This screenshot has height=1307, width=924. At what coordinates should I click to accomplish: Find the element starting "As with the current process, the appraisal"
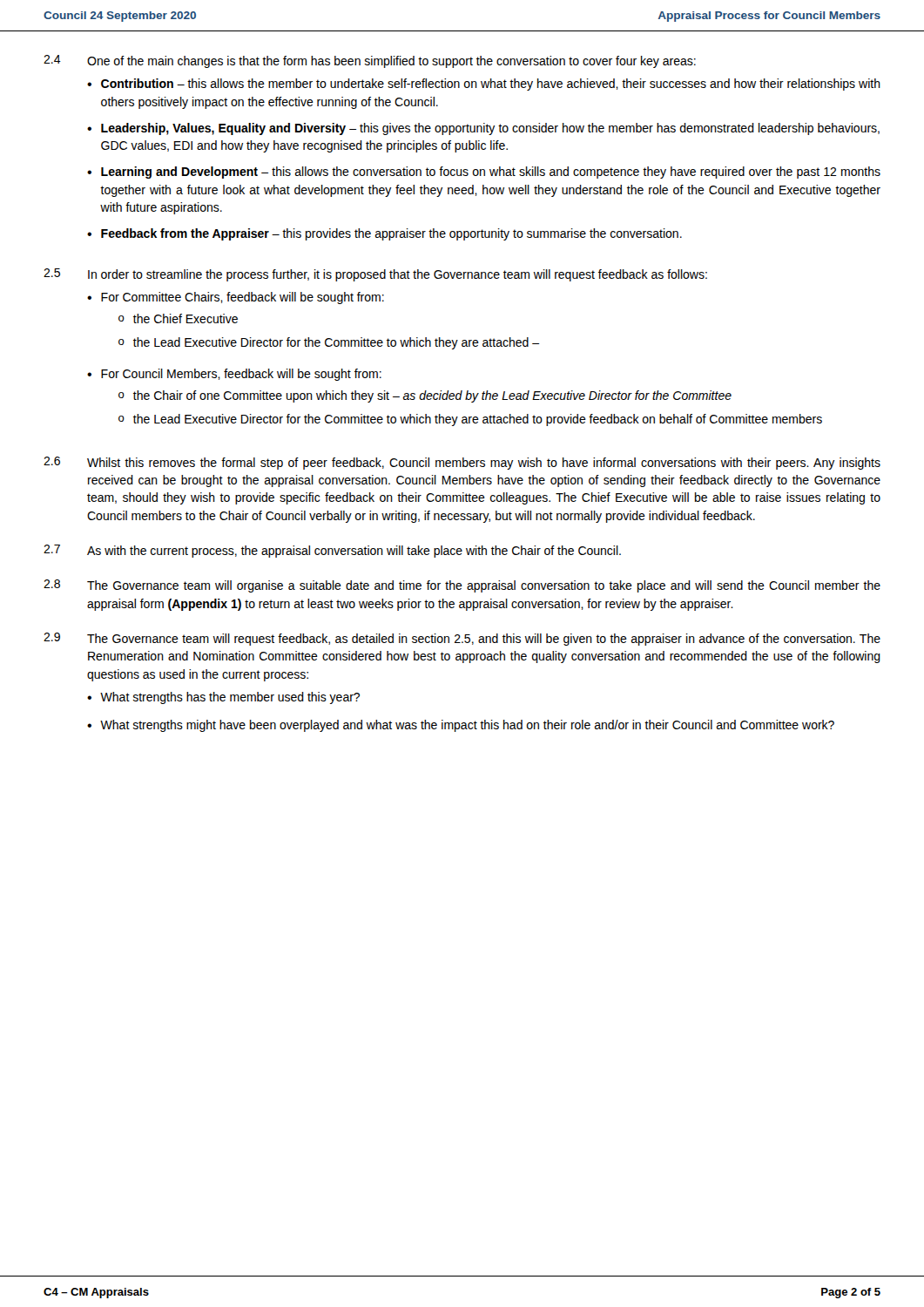click(484, 551)
